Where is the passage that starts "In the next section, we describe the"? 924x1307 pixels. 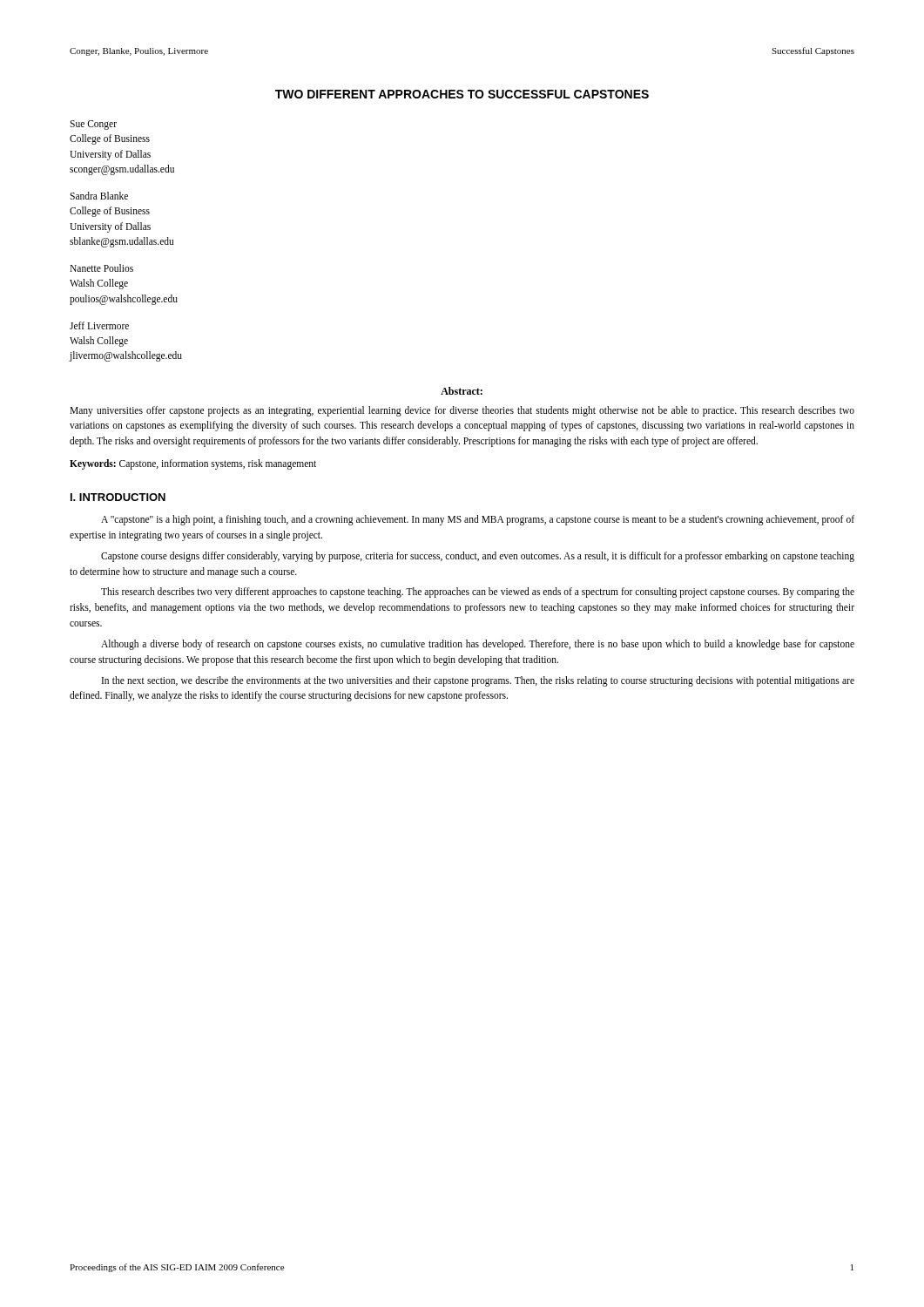click(x=462, y=688)
